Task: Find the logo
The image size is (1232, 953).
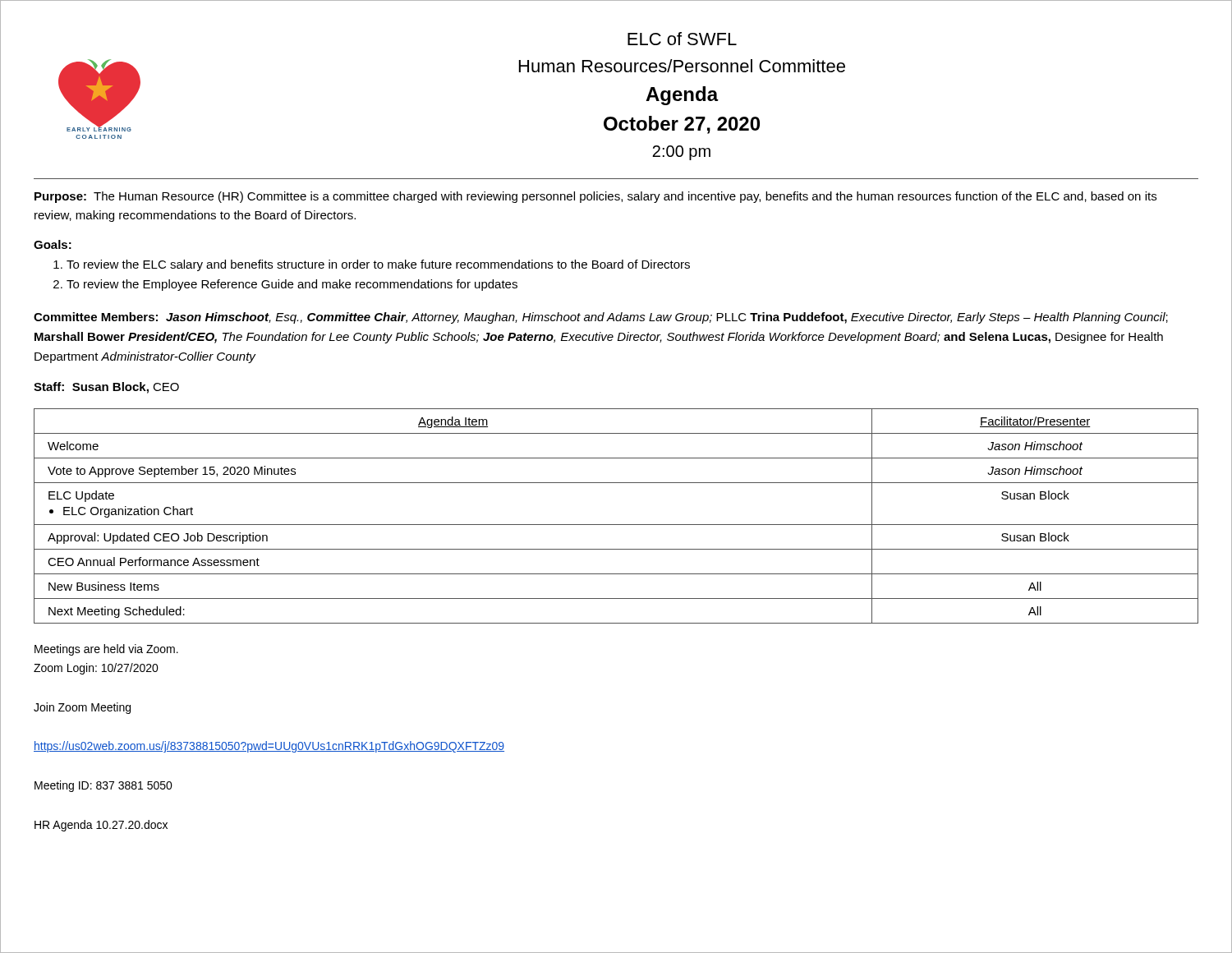Action: point(99,94)
